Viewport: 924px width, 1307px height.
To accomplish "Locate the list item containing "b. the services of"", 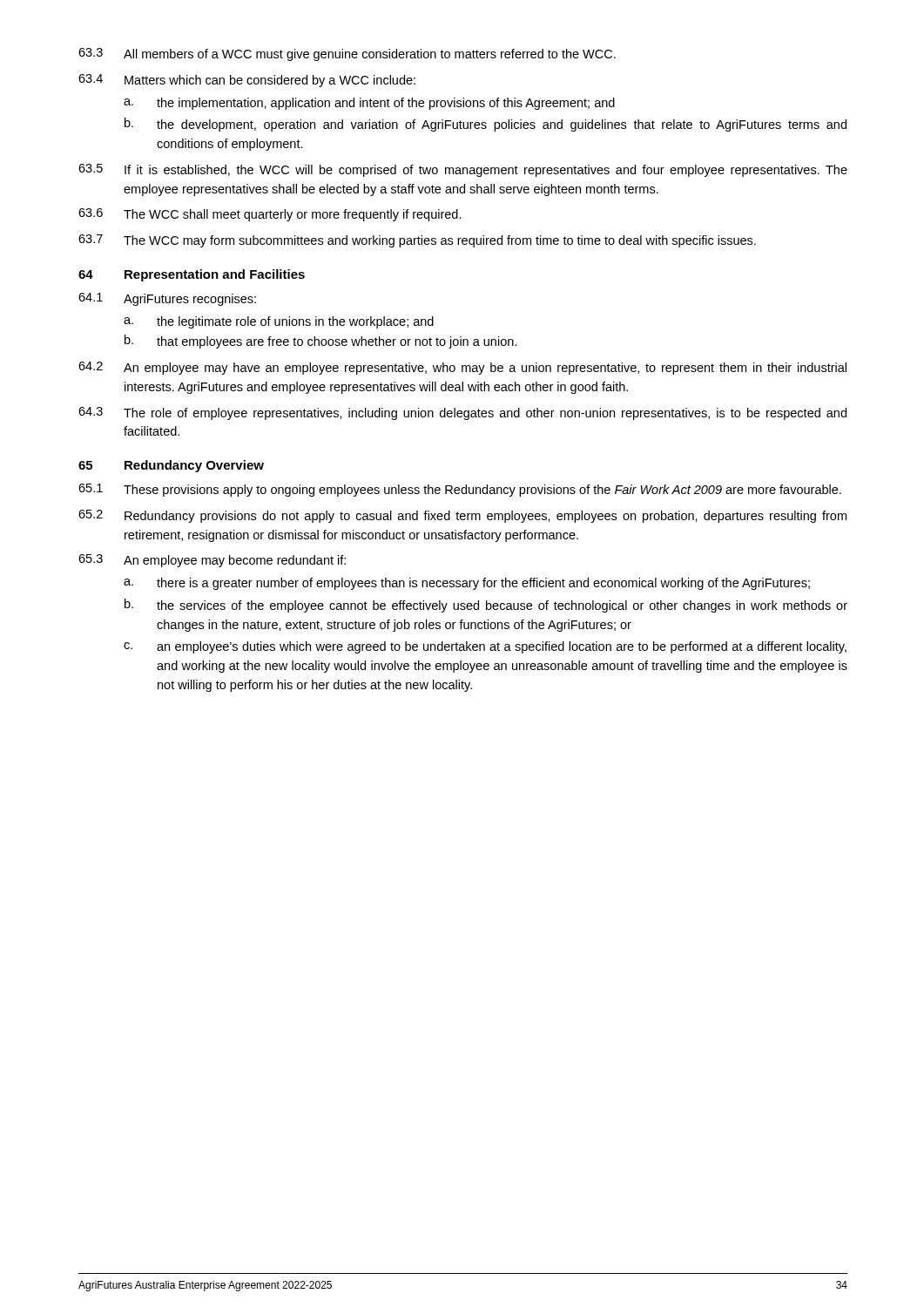I will pos(463,616).
